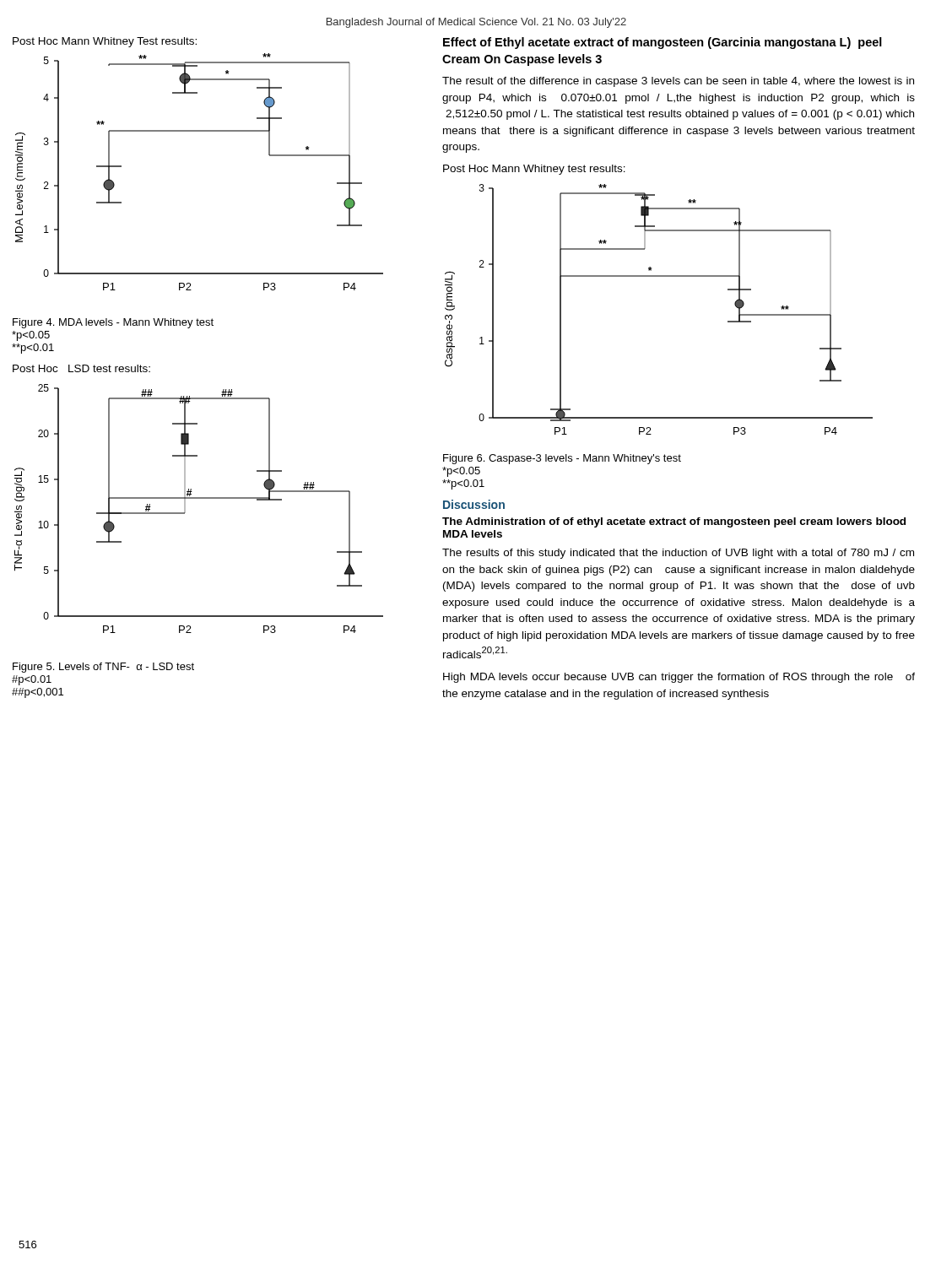Select the element starting "The Administration of of ethyl acetate"

[674, 527]
